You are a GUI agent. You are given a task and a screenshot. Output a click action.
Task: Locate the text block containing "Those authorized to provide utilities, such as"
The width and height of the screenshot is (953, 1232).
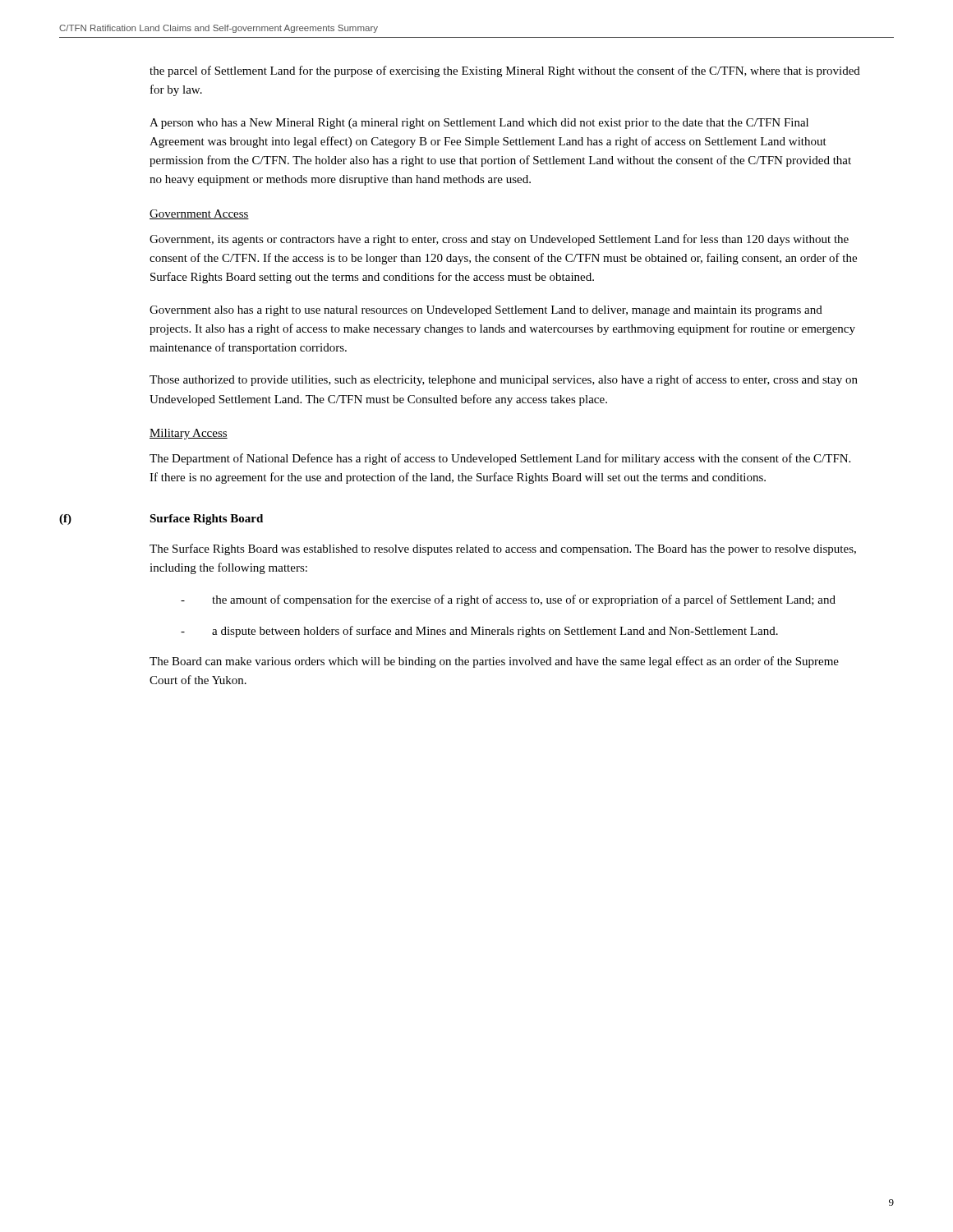click(504, 389)
